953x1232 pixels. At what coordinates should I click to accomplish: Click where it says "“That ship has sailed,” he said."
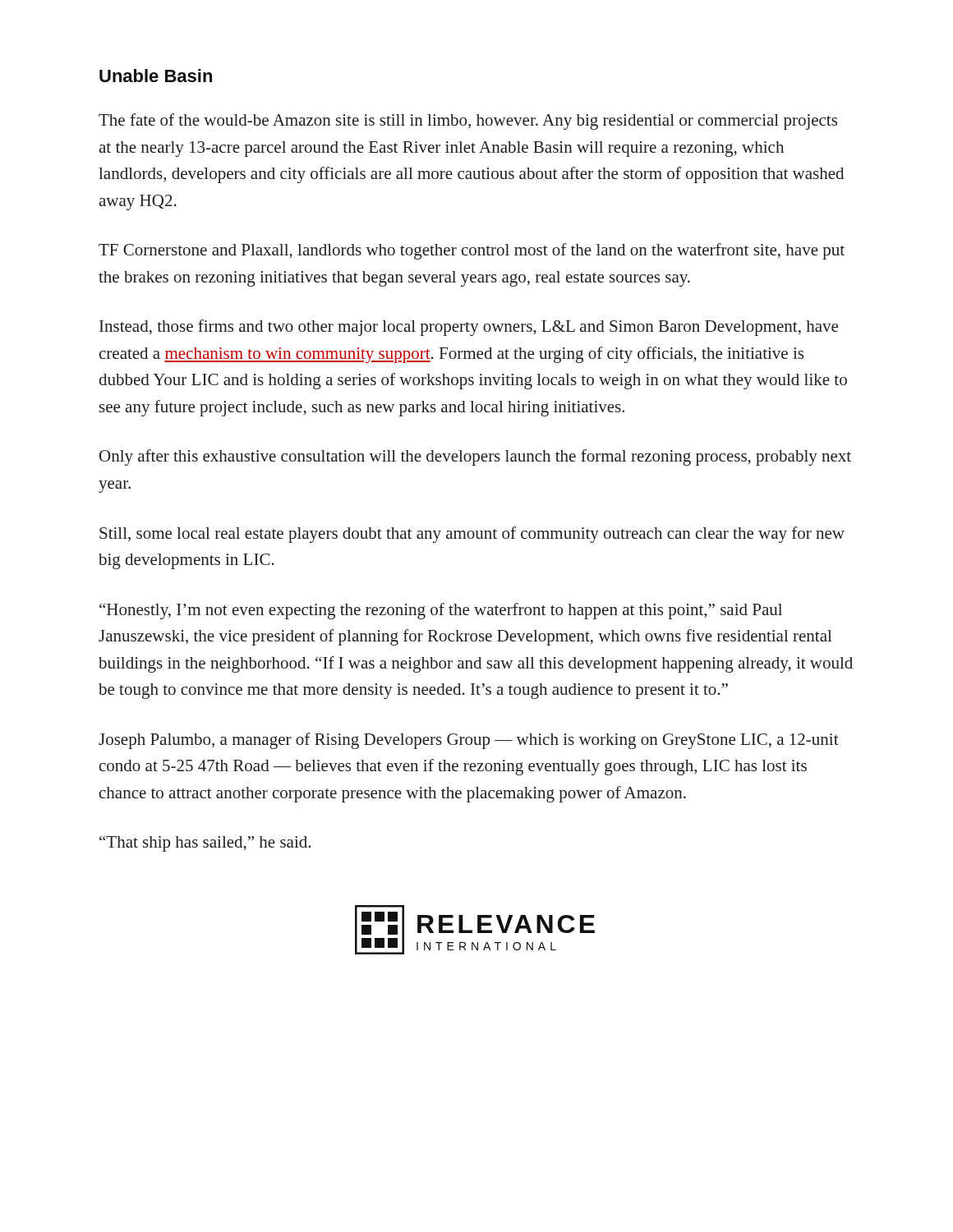coord(205,842)
